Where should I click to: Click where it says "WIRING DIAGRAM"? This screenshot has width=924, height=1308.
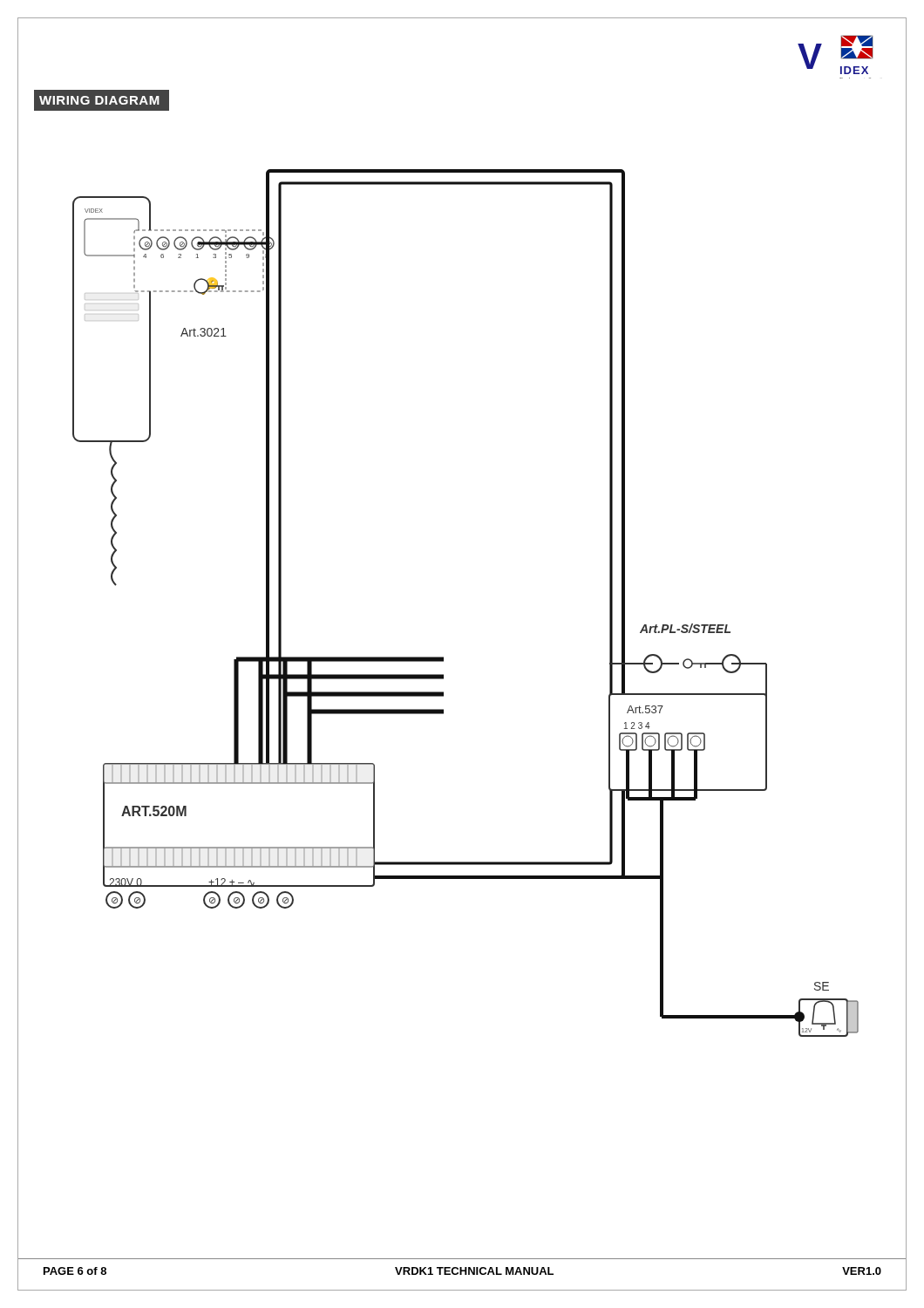[100, 100]
